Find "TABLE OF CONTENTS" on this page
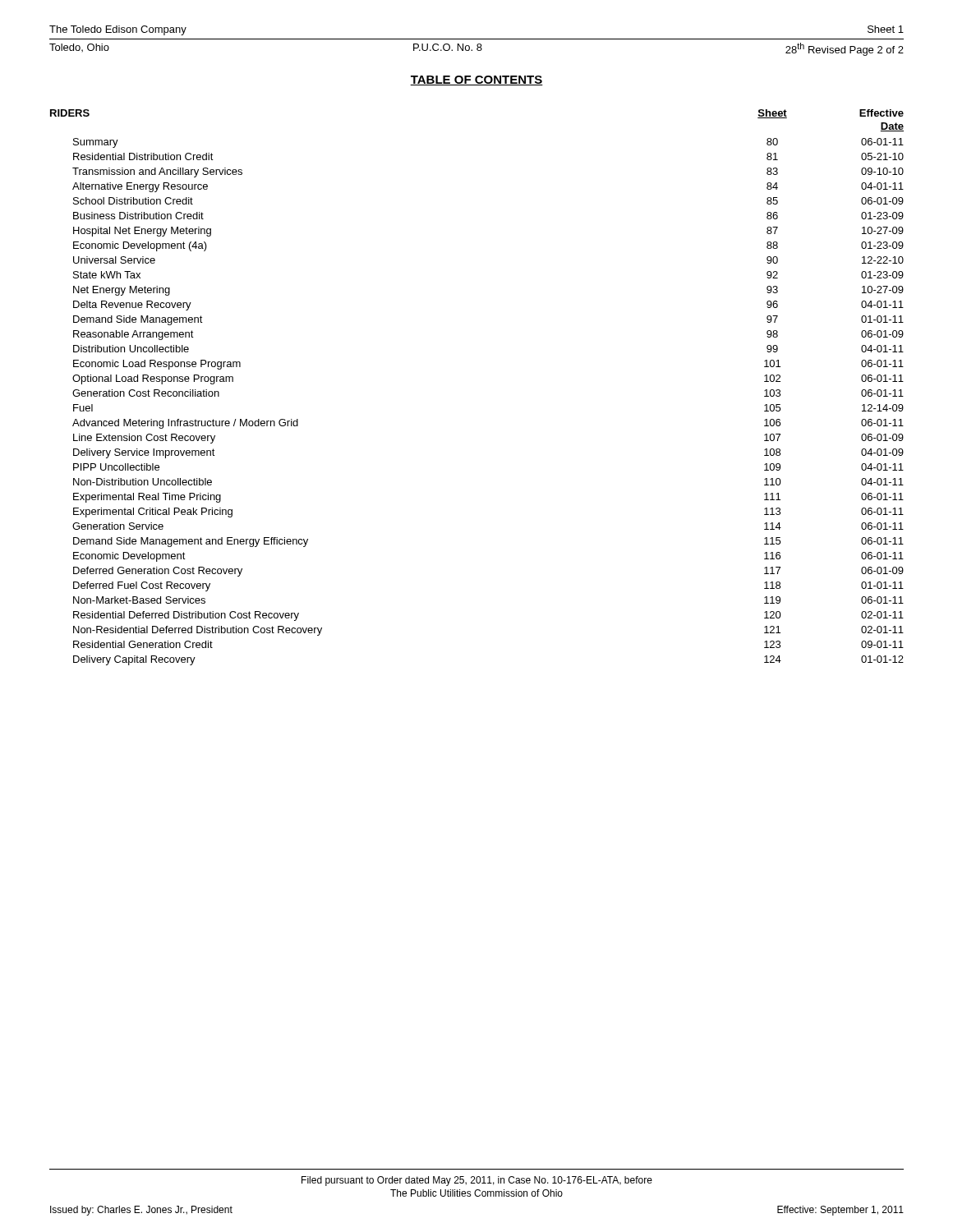 tap(476, 79)
